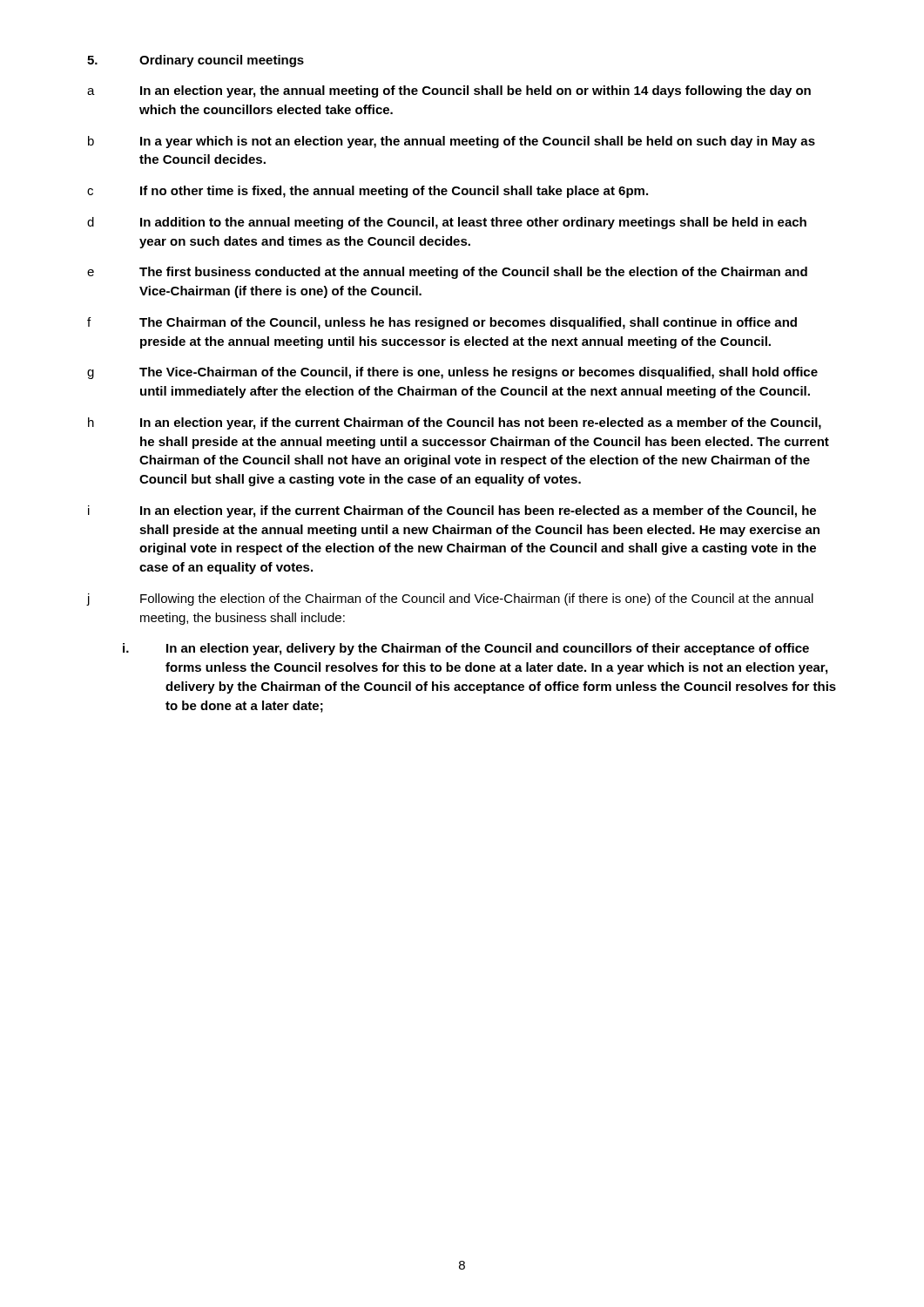Screen dimensions: 1307x924
Task: Locate the element starting "f The Chairman of the Council, unless he"
Action: pos(462,332)
